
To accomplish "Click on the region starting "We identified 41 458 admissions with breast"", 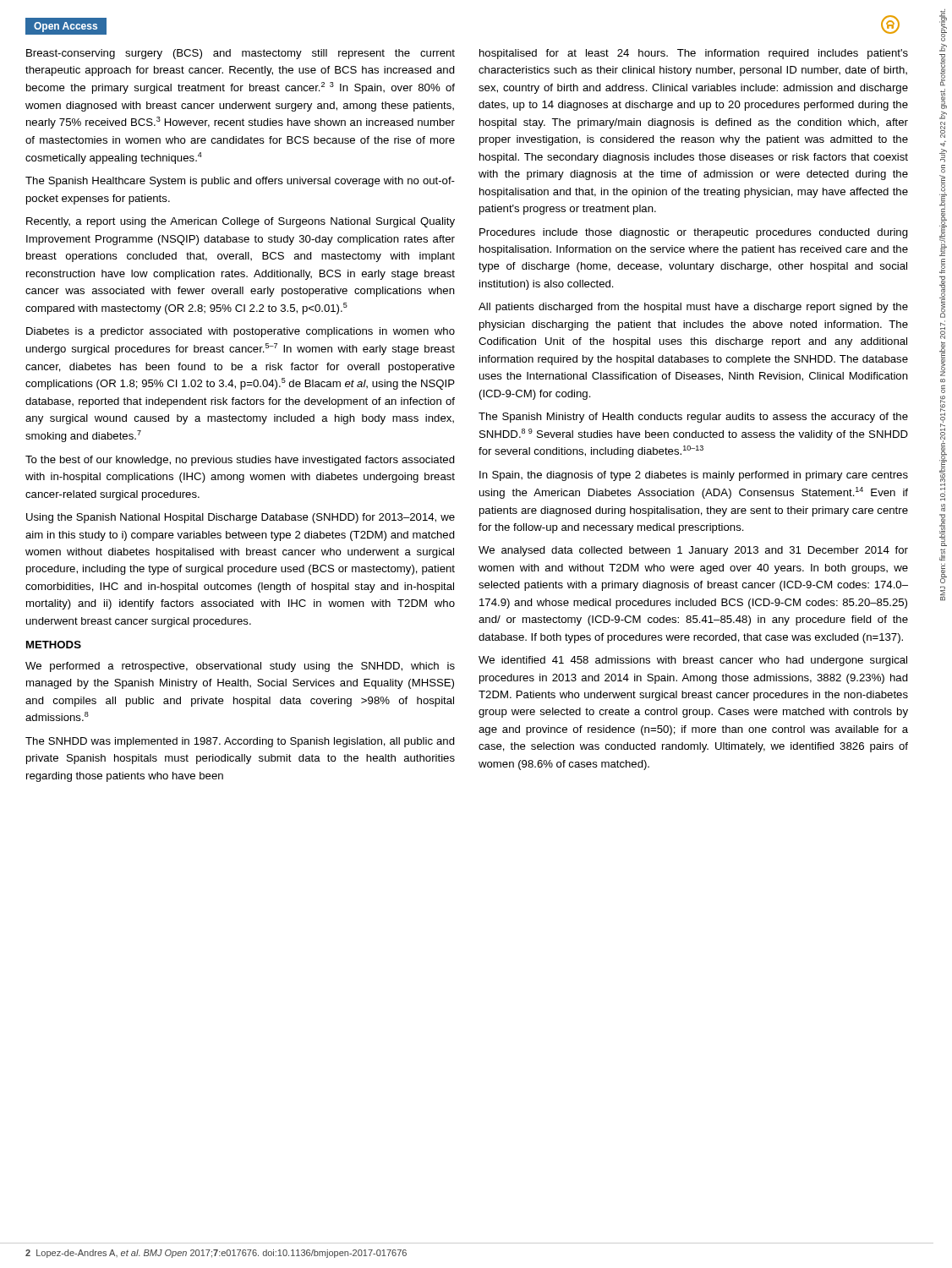I will coord(693,712).
